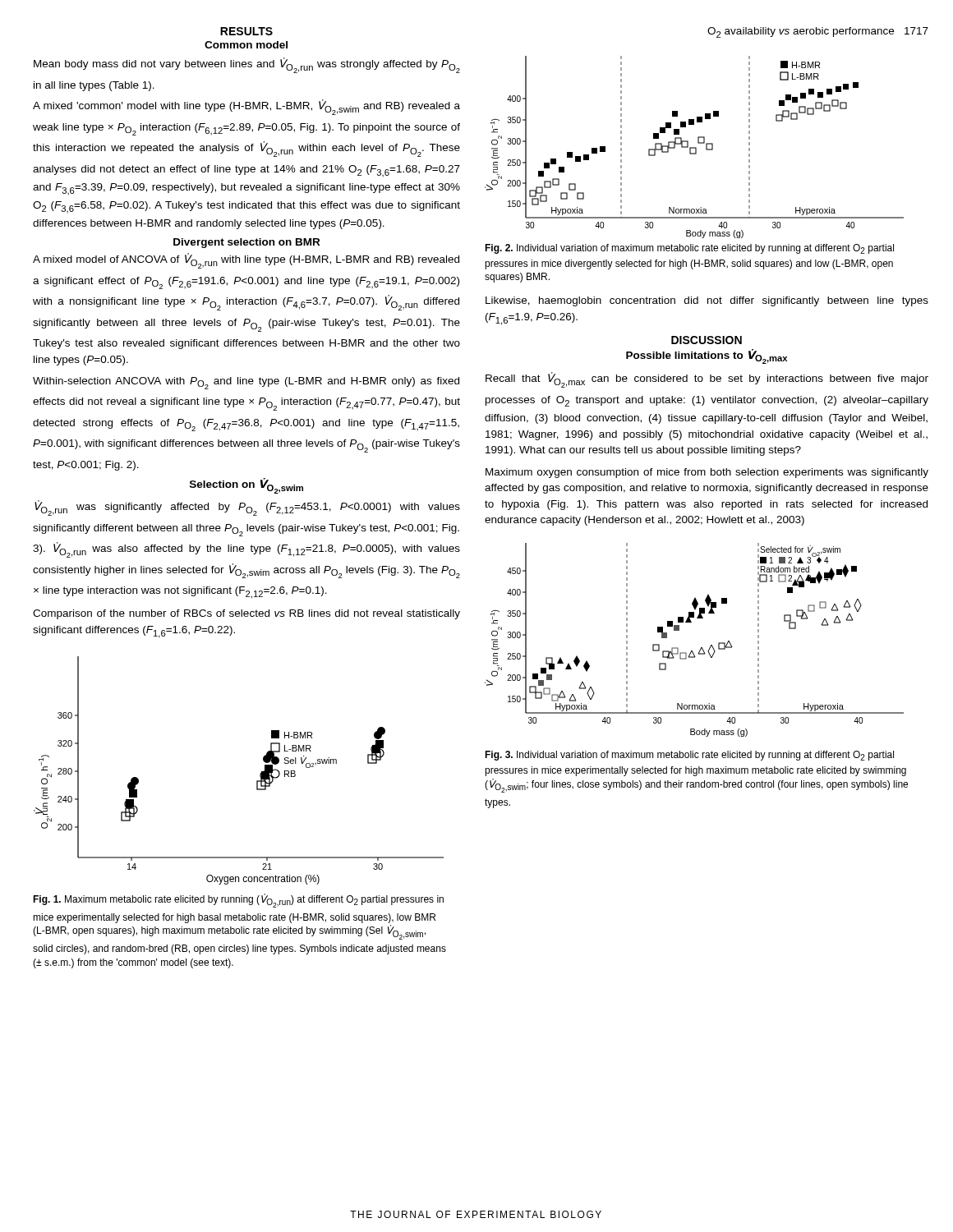This screenshot has width=953, height=1232.
Task: Point to the block beginning "Recall that V̇O2,max can be considered to be"
Action: click(x=707, y=414)
